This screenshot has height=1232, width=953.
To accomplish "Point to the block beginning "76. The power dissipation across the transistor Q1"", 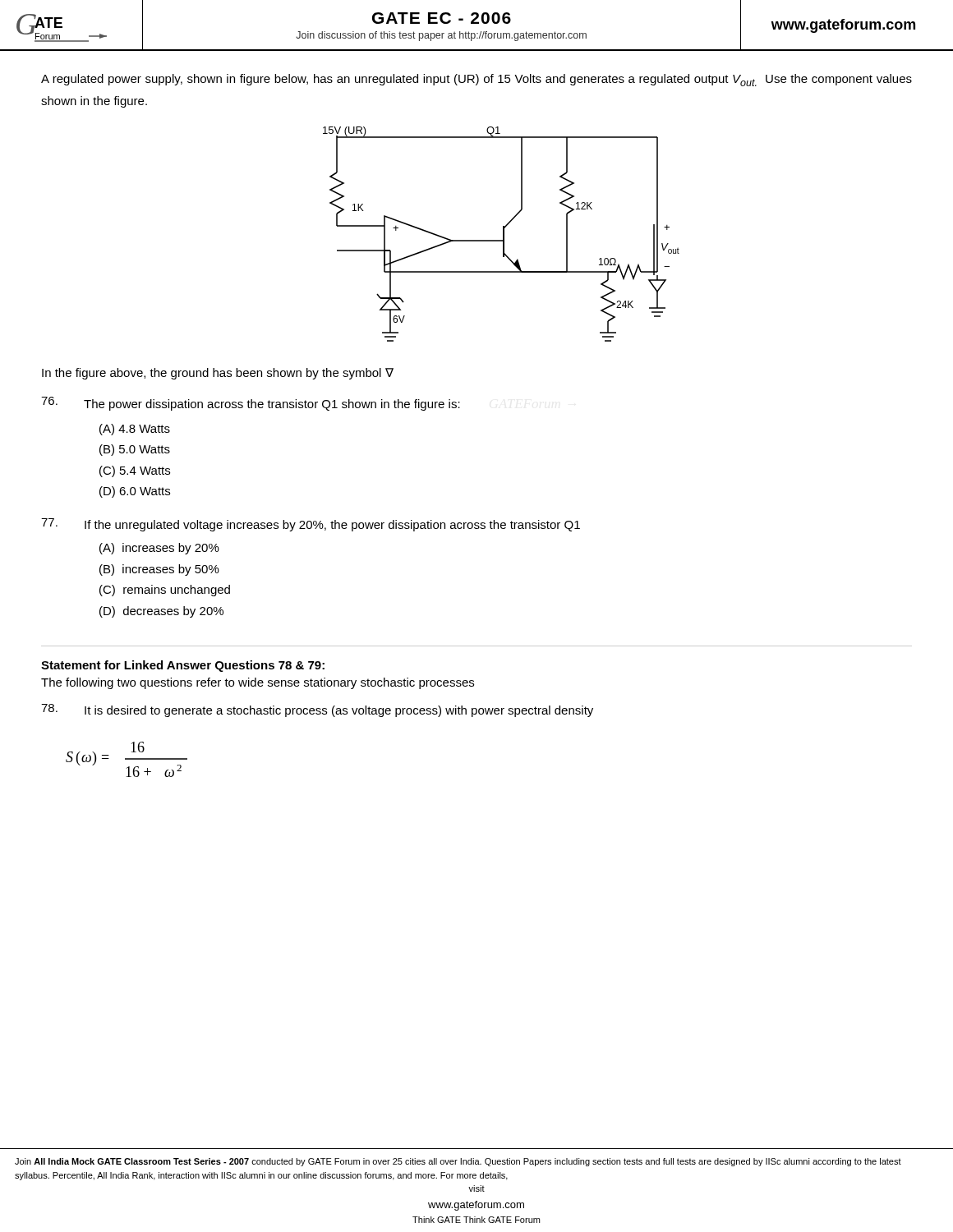I will click(x=251, y=404).
